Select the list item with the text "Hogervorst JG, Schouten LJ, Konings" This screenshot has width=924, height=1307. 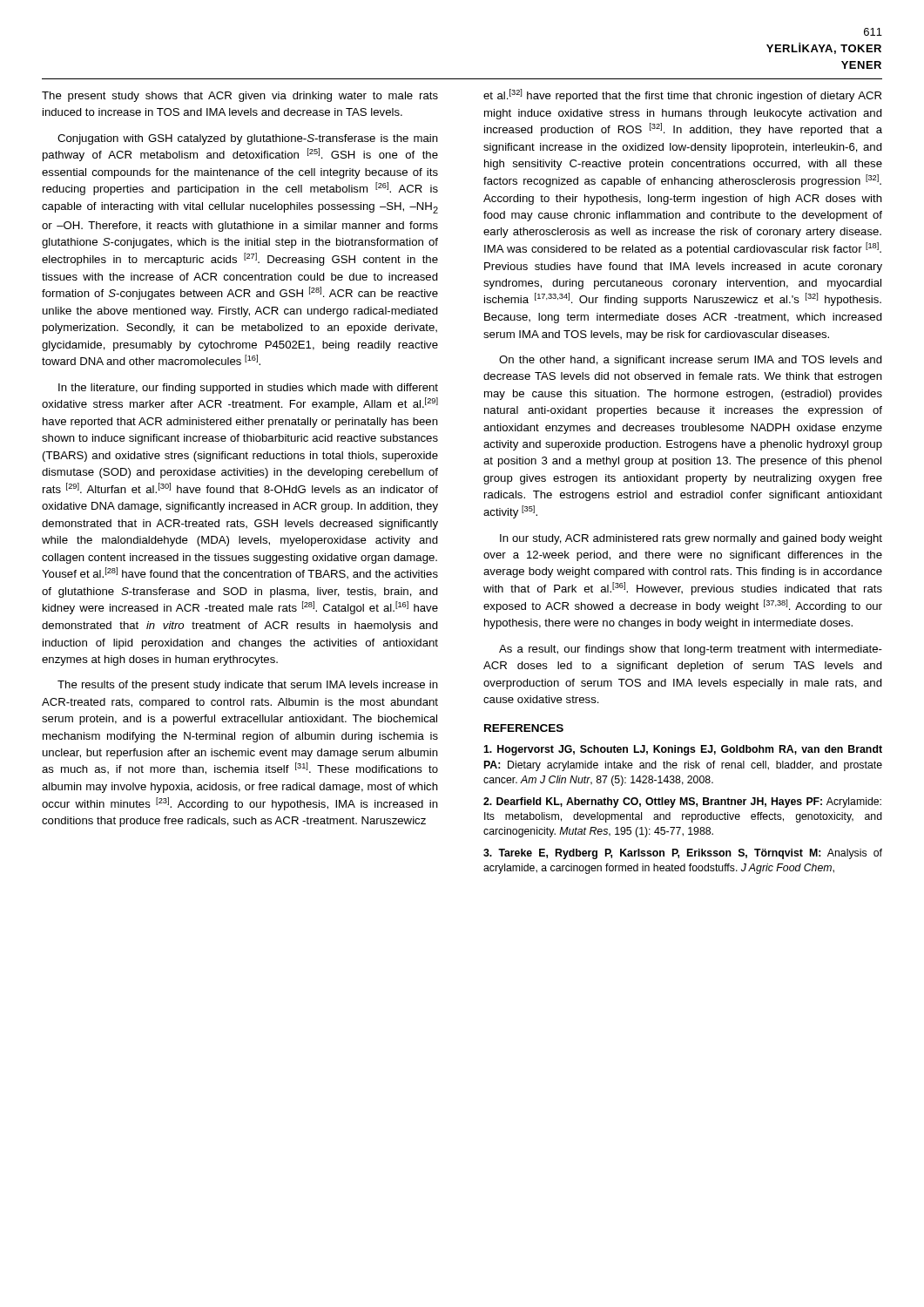tap(683, 765)
